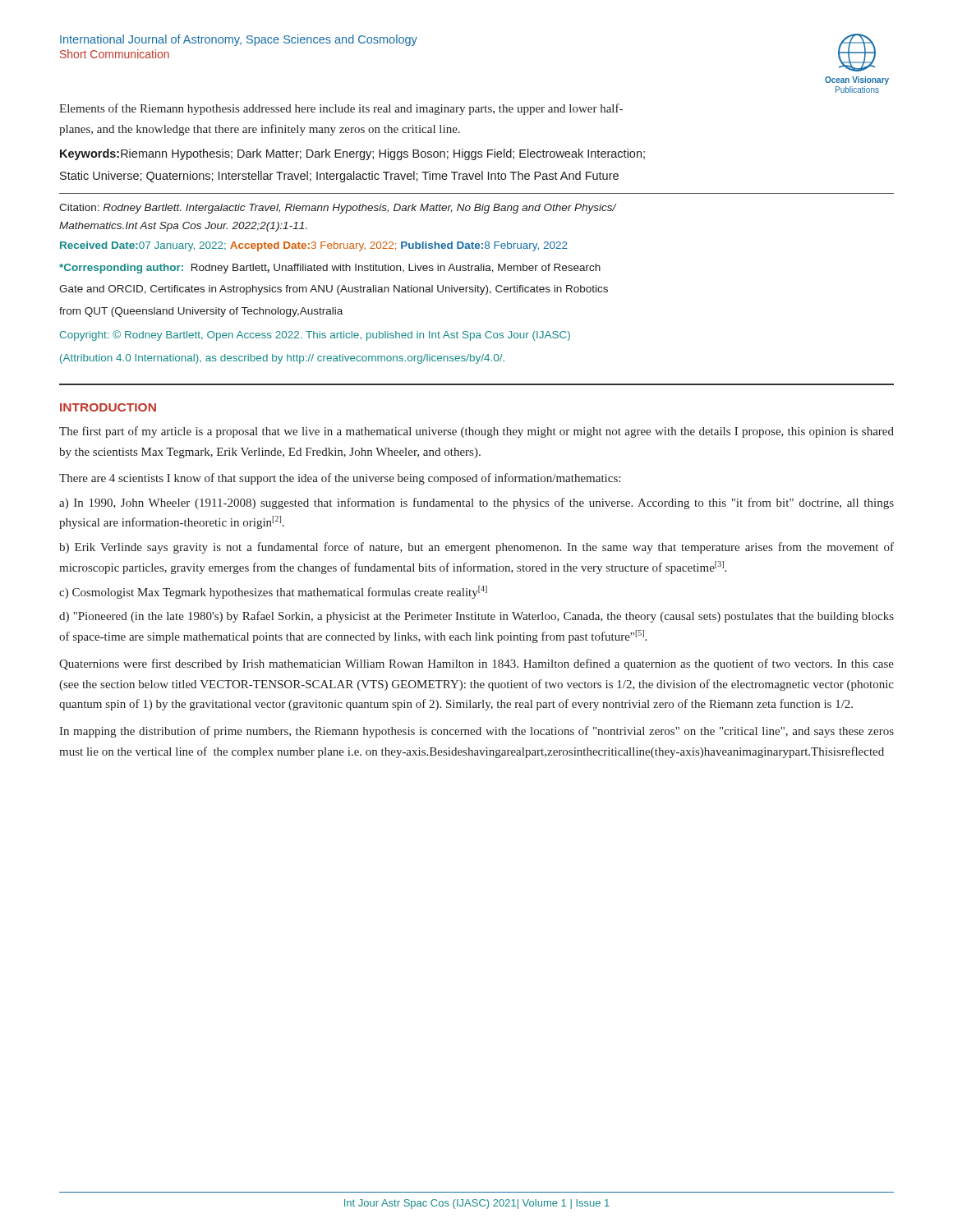Locate the list item that says "a) In 1990,"
The image size is (953, 1232).
coord(476,513)
